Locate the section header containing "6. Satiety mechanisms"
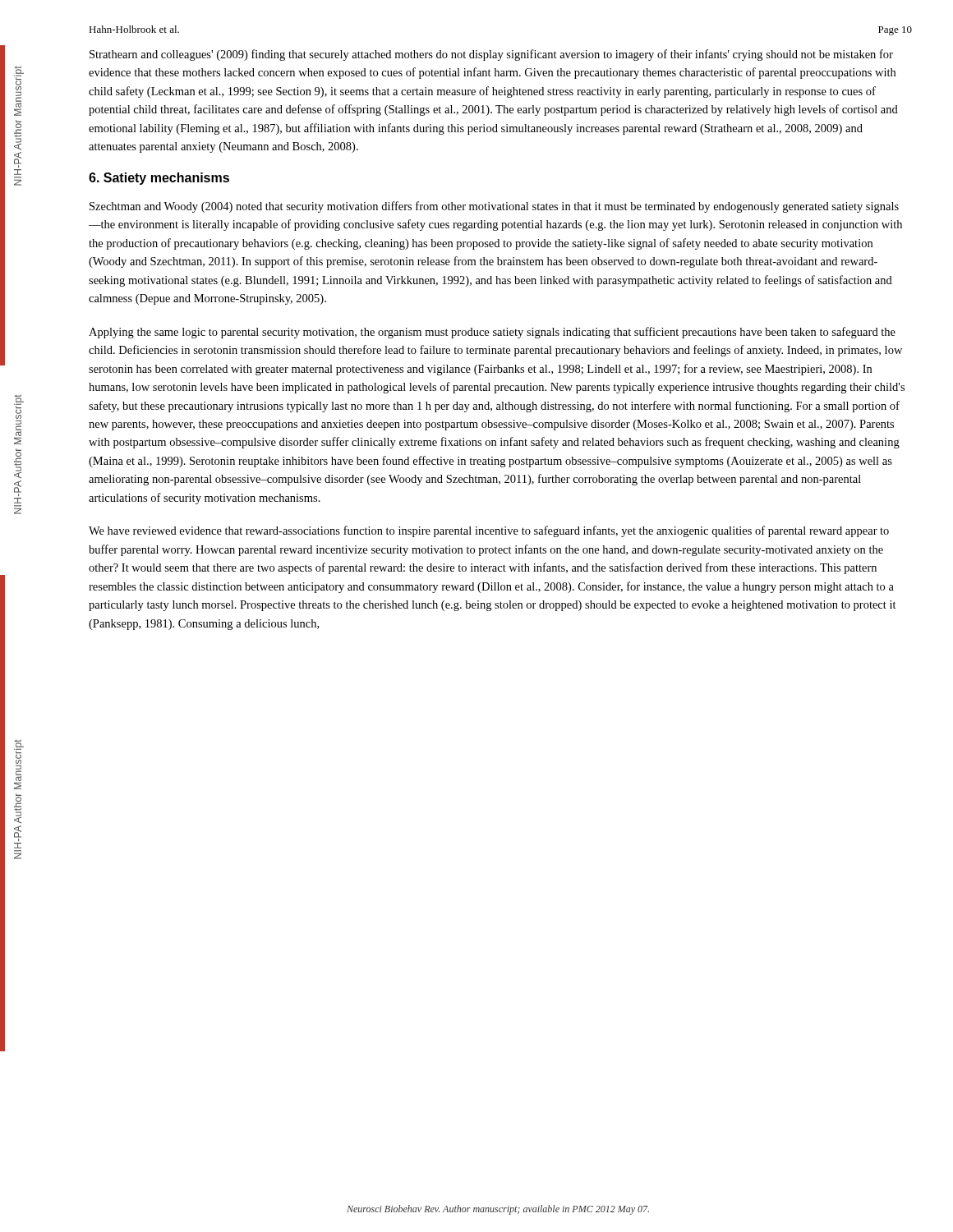The height and width of the screenshot is (1232, 953). click(159, 178)
